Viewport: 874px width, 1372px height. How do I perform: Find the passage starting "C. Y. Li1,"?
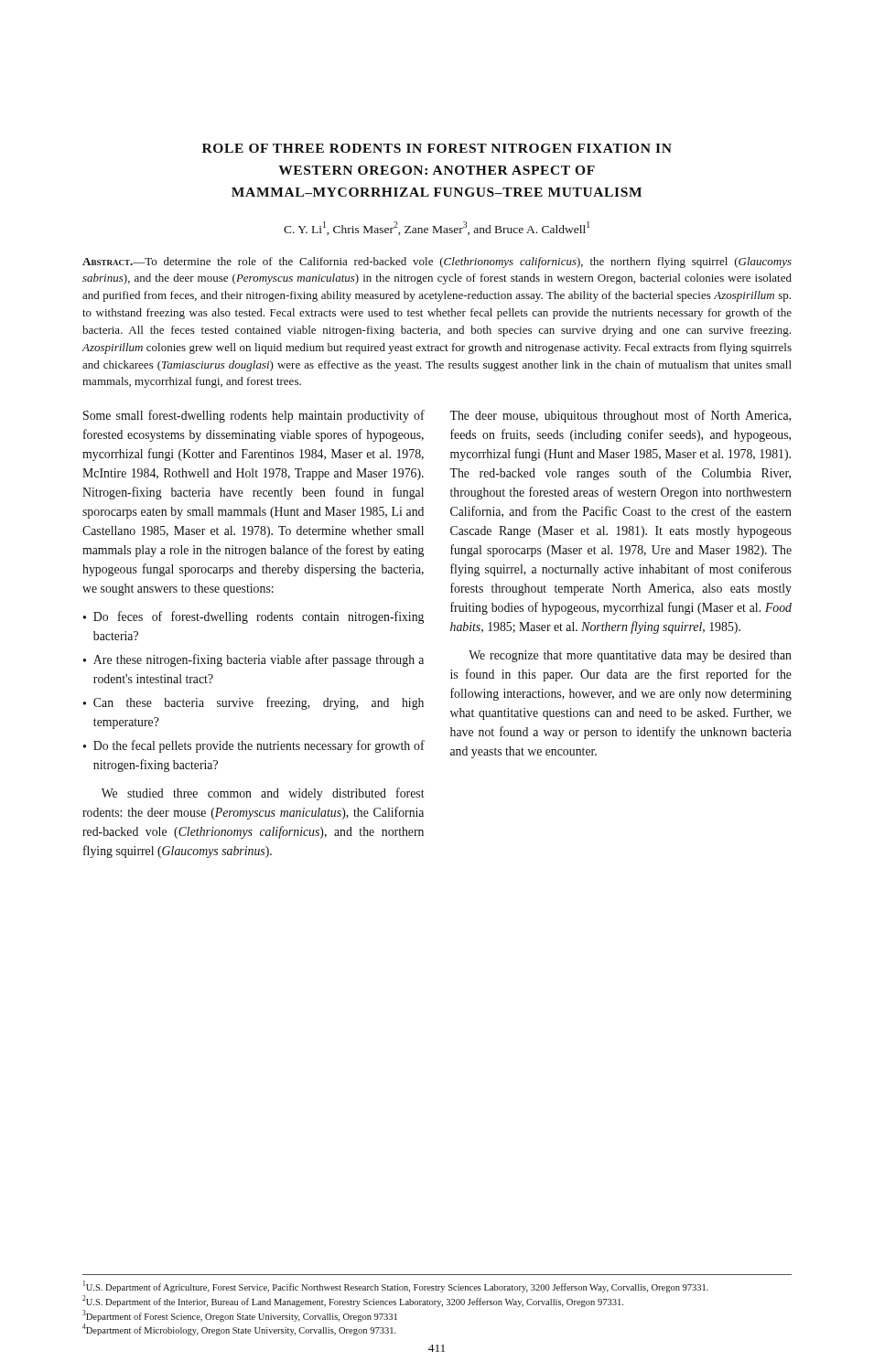[x=437, y=228]
